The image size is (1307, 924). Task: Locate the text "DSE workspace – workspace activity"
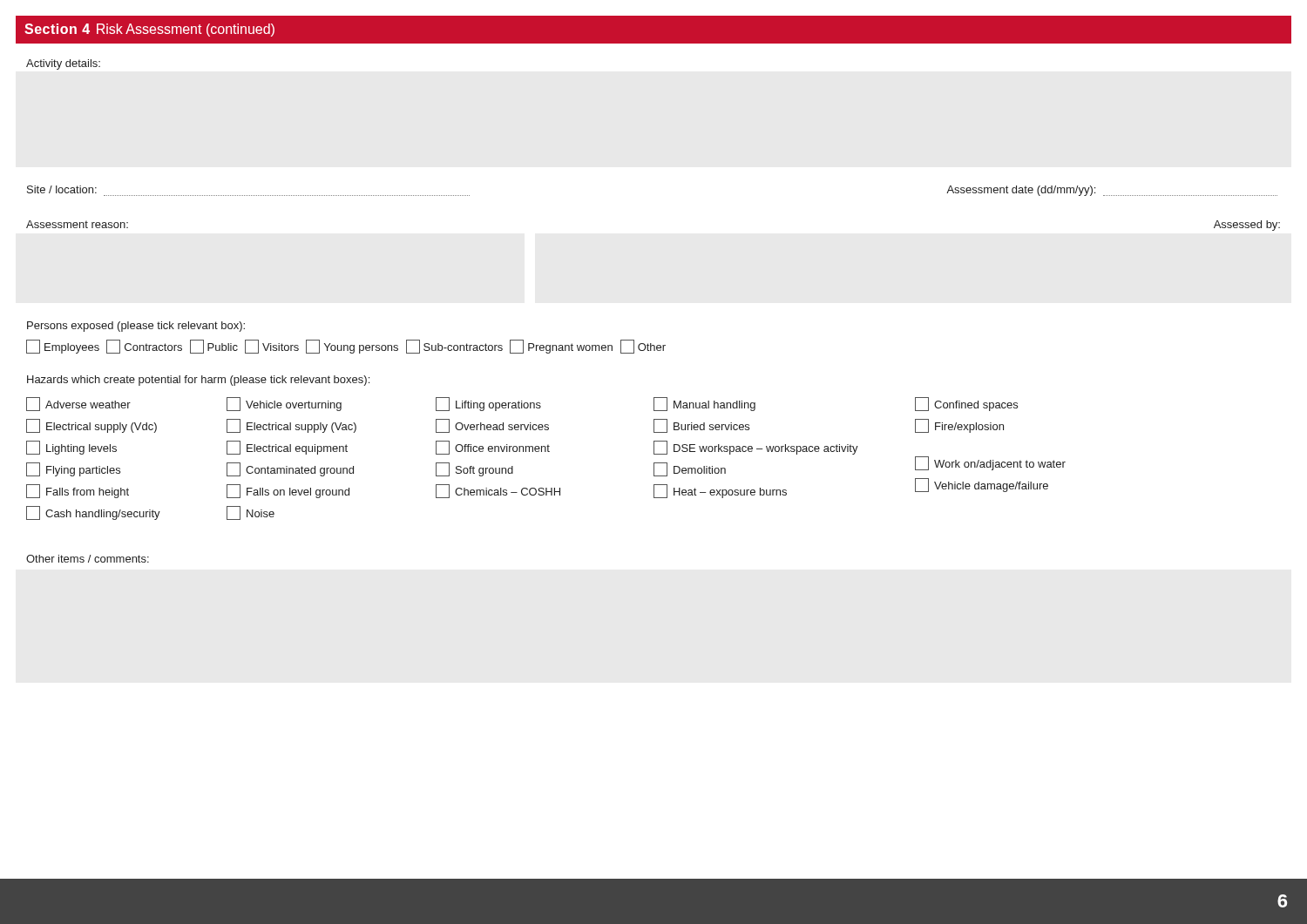756,448
